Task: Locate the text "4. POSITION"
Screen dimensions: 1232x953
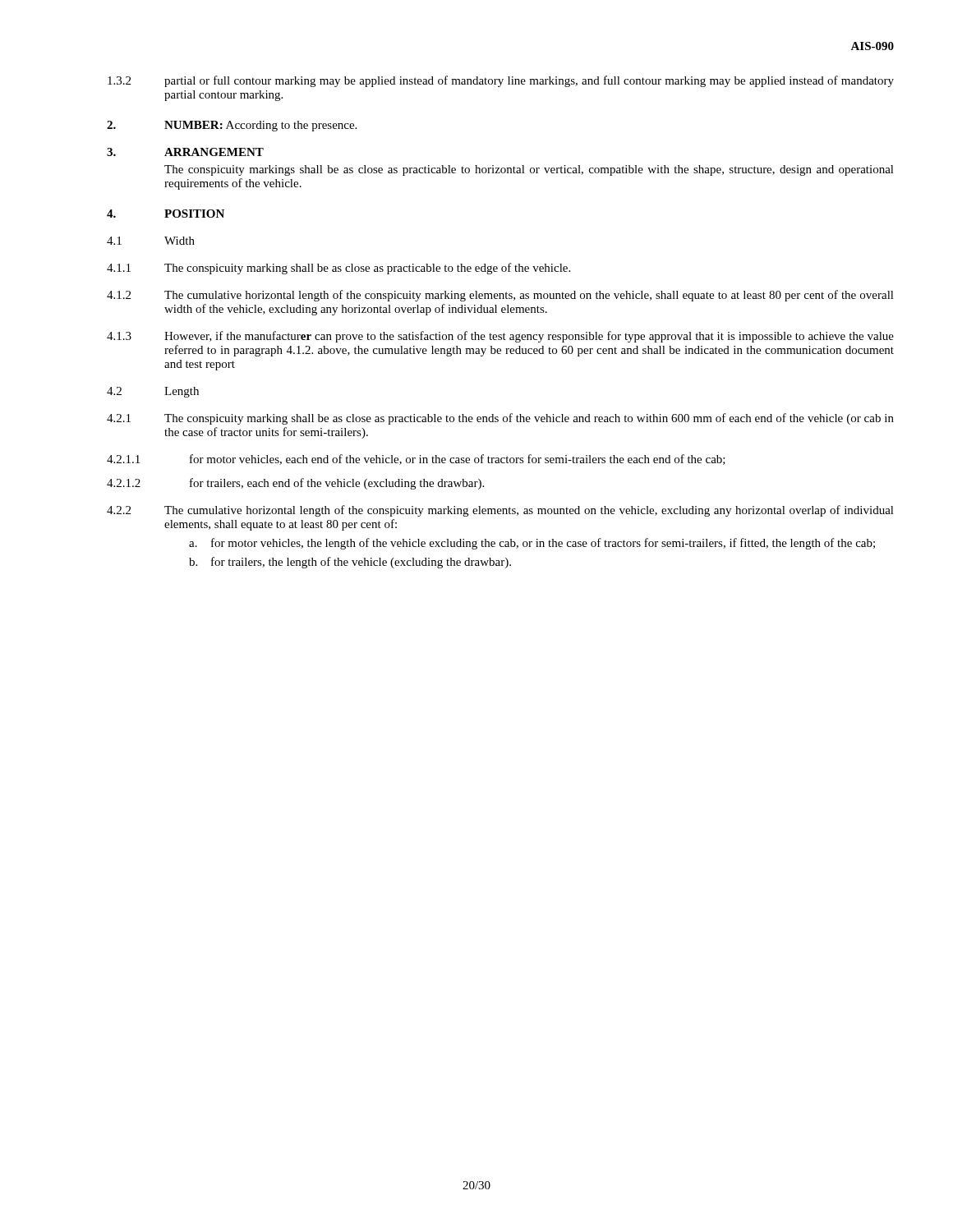Action: click(166, 214)
